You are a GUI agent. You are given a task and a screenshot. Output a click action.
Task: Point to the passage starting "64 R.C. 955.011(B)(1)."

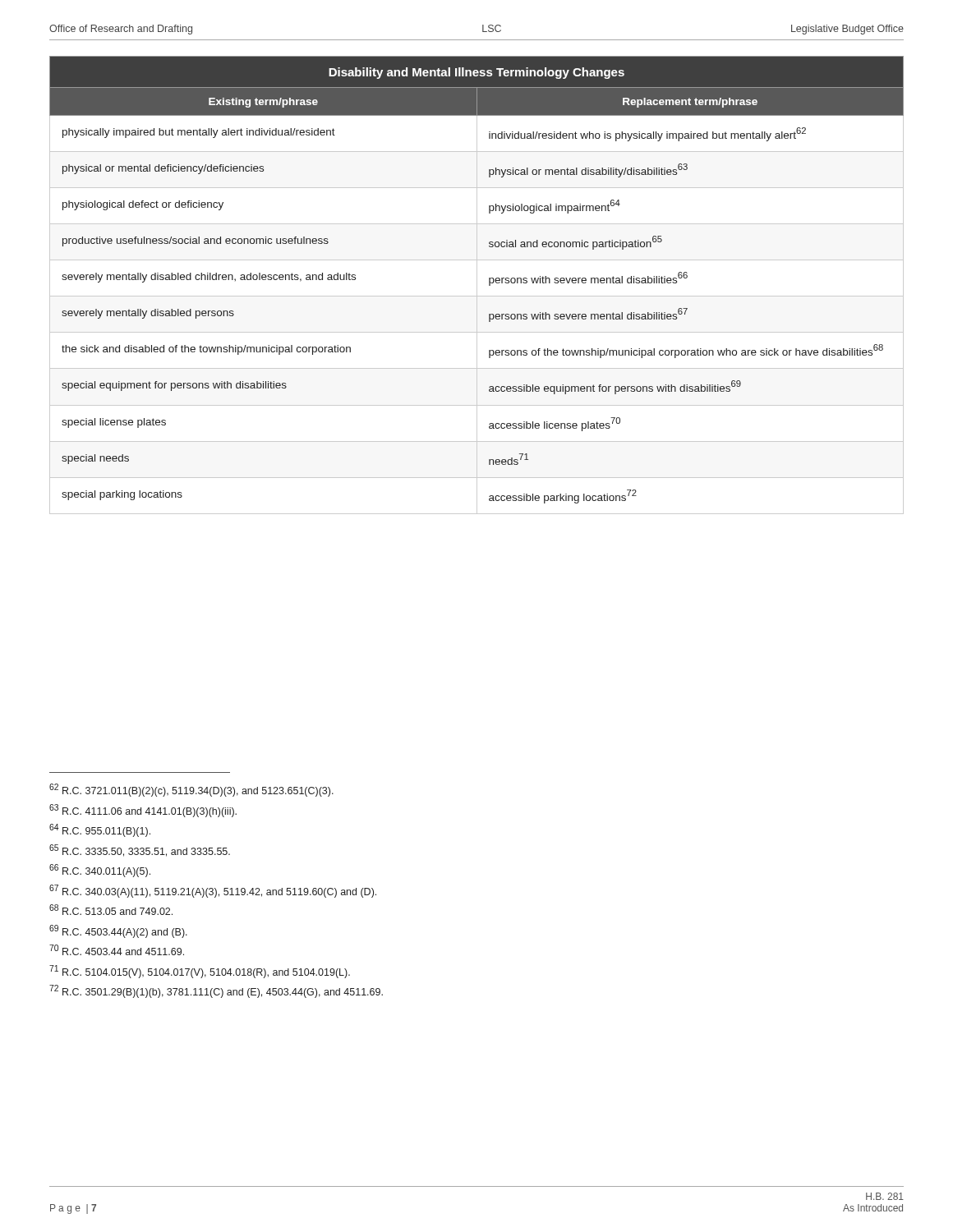100,830
